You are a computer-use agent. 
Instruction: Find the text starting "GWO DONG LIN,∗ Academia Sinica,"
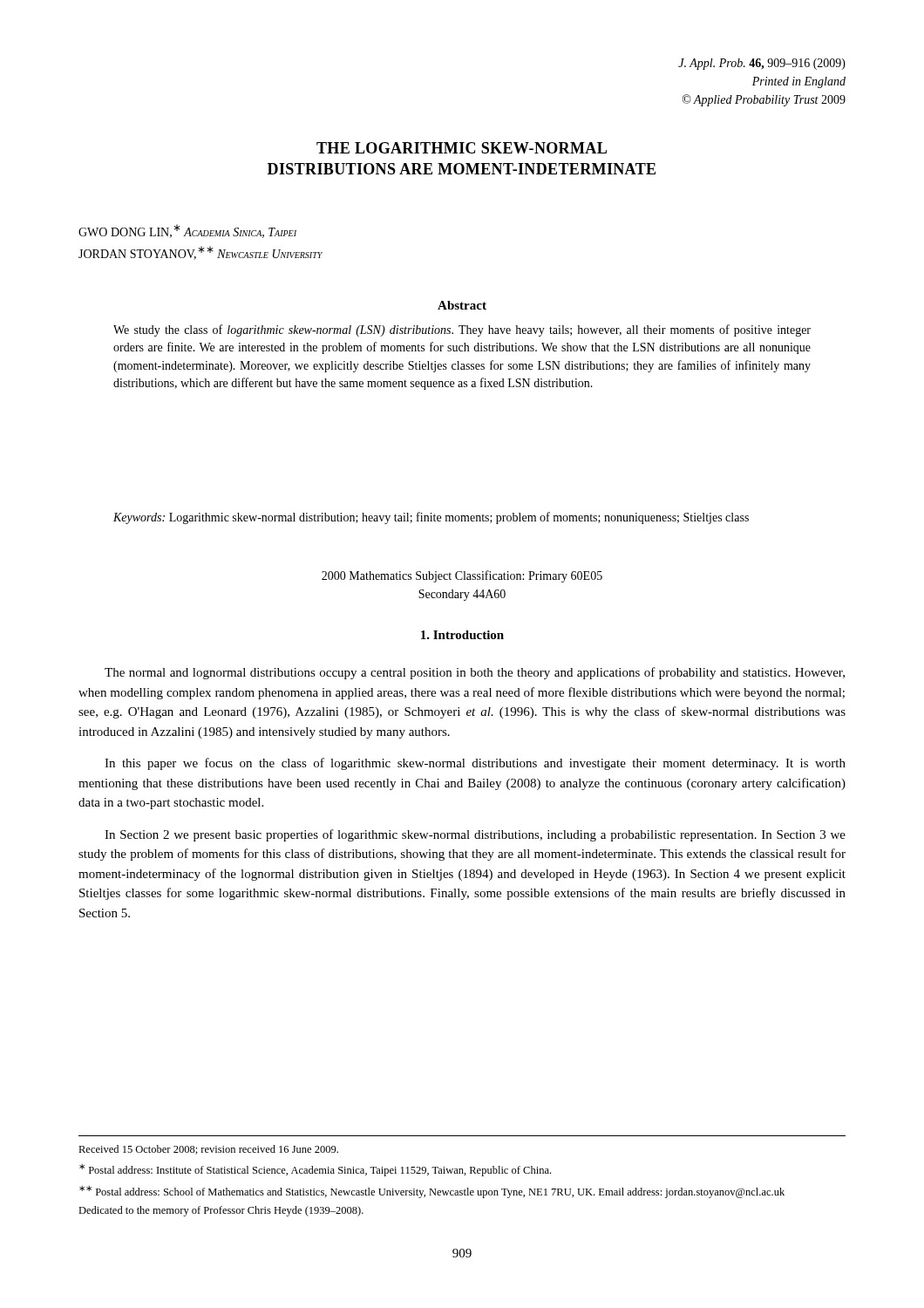tap(187, 231)
